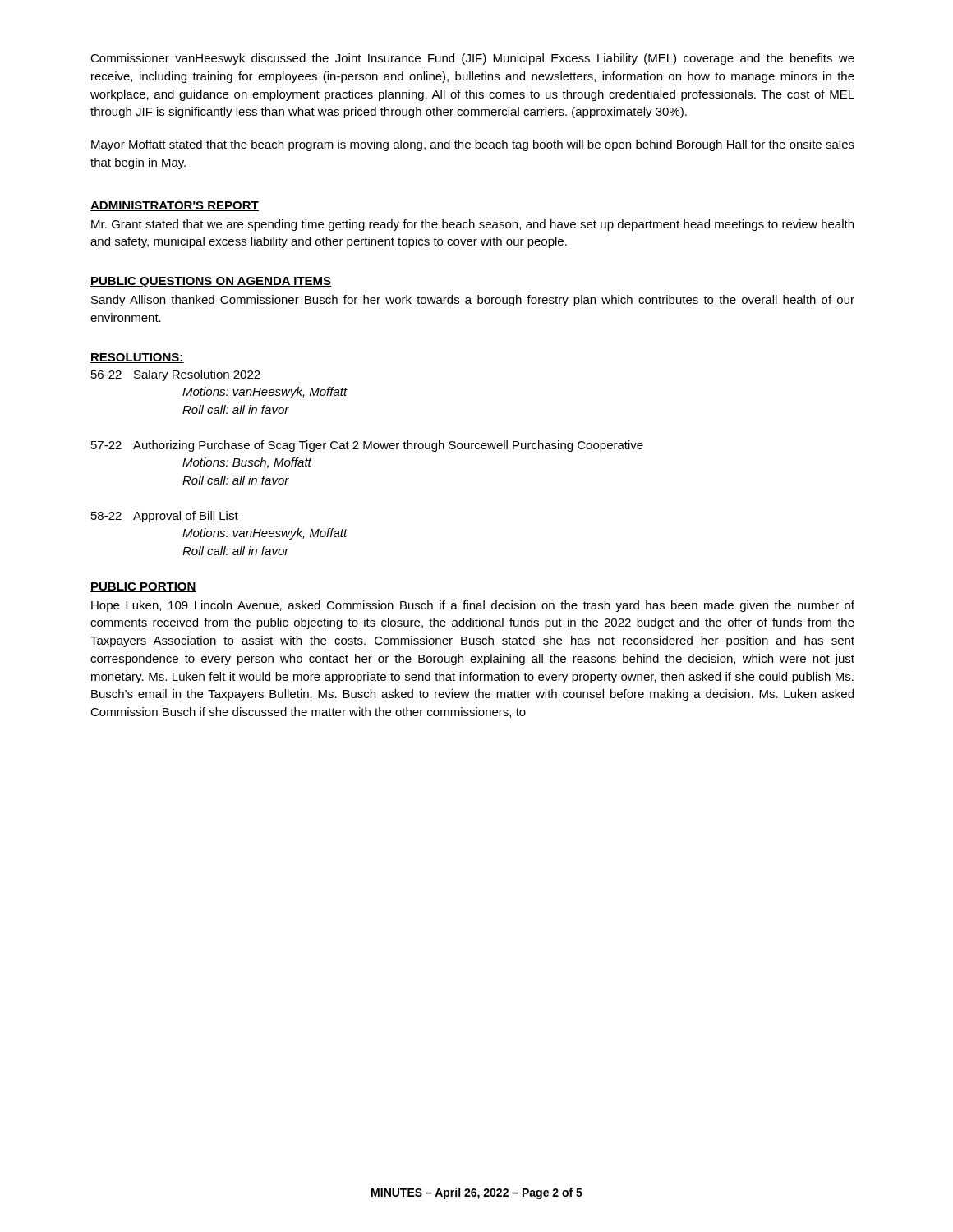Find the section header containing "PUBLIC PORTION"
Image resolution: width=953 pixels, height=1232 pixels.
tap(143, 586)
